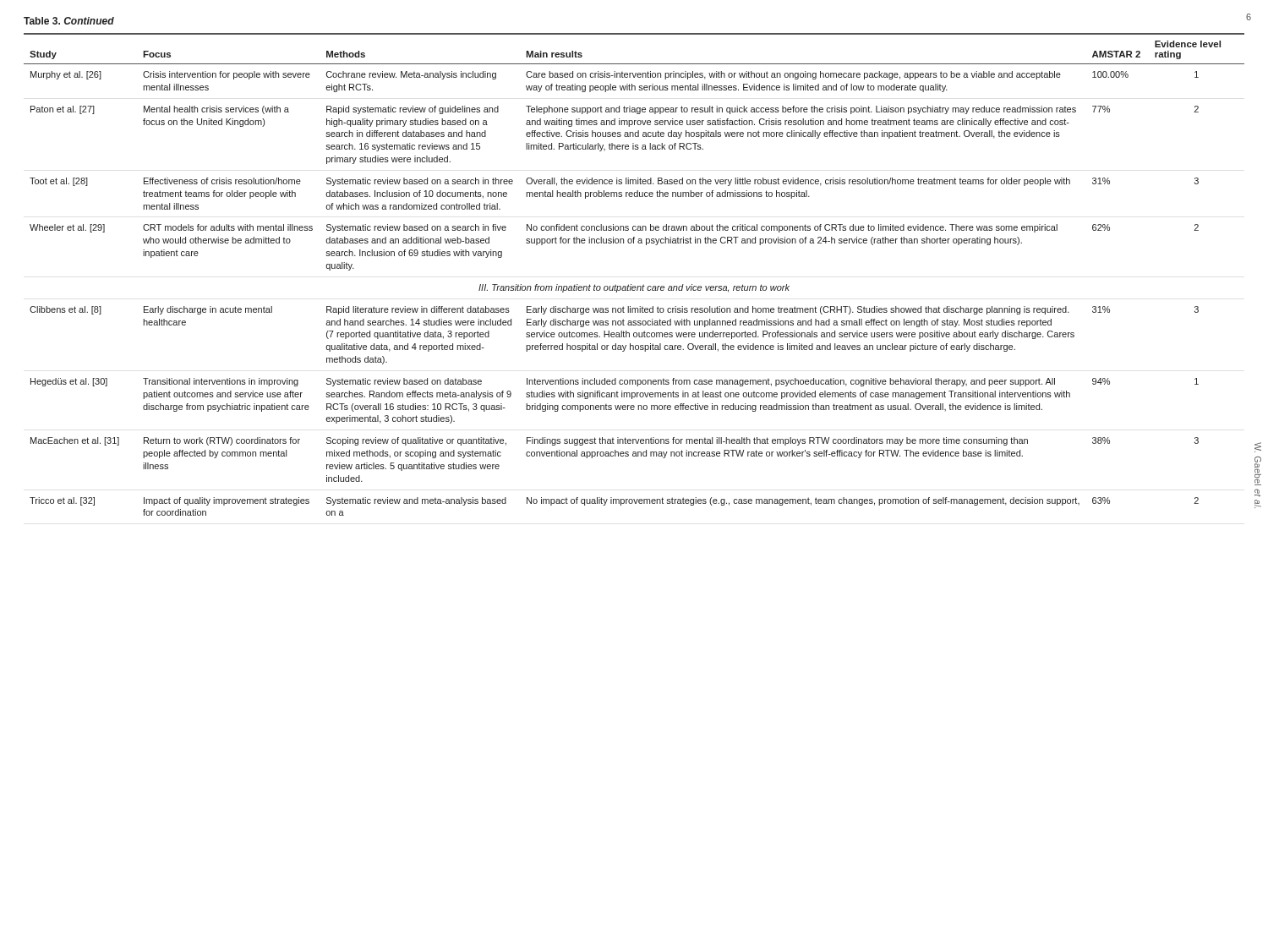Screen dimensions: 952x1268
Task: Locate the text "Table 3. Continued"
Action: [x=69, y=21]
